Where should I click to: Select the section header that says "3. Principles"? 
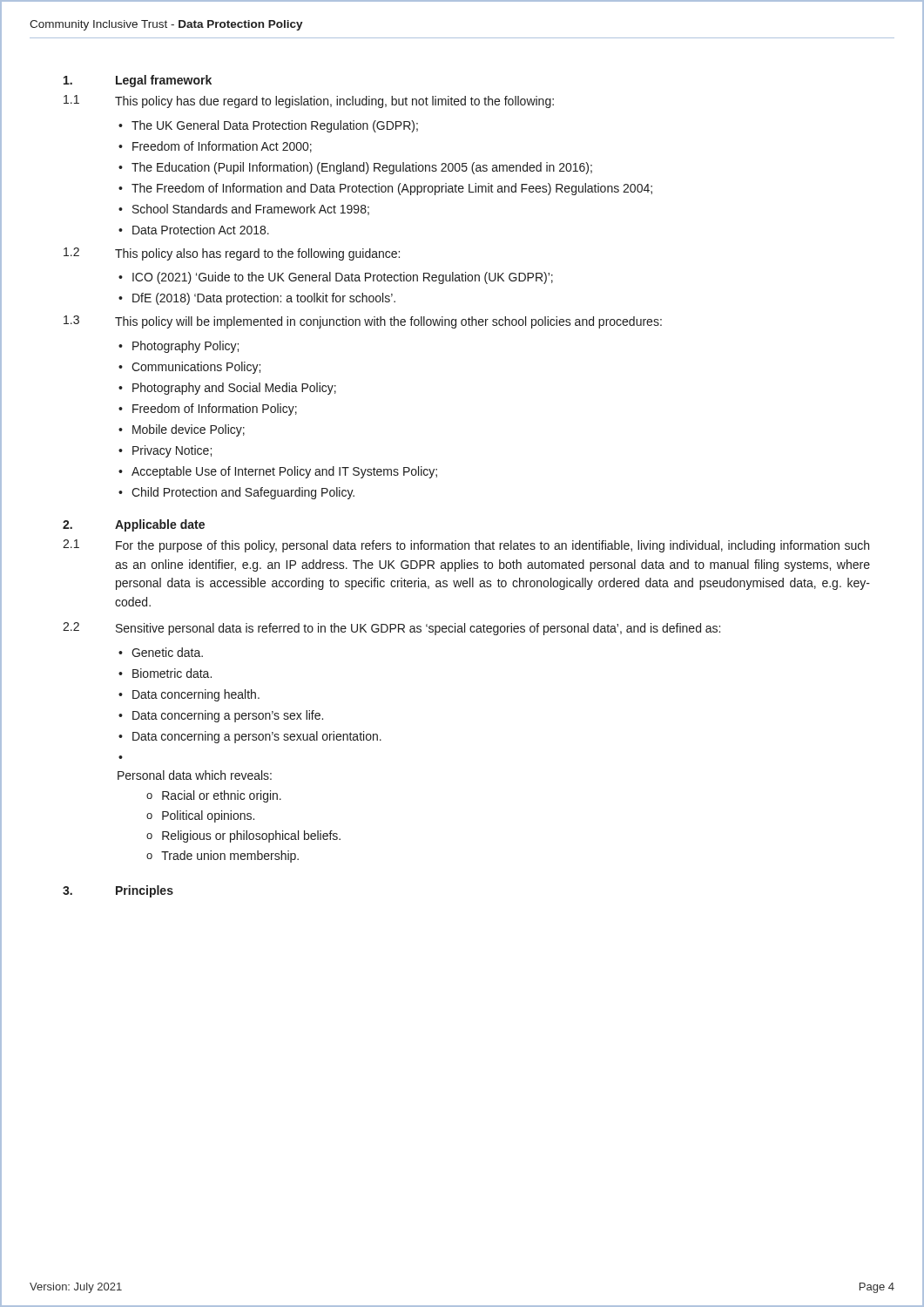pos(118,890)
